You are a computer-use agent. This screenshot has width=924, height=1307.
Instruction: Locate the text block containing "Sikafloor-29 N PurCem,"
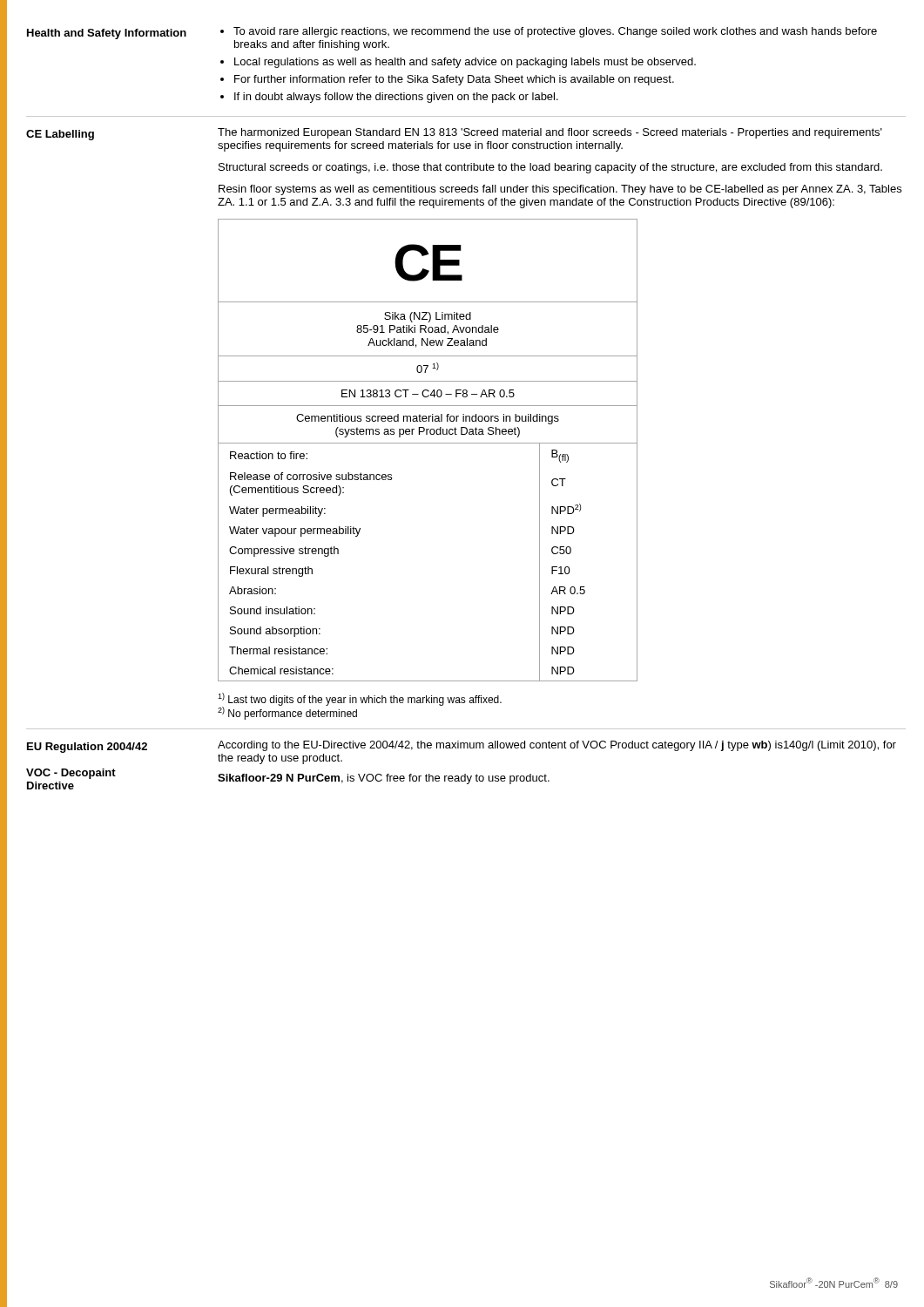tap(384, 778)
